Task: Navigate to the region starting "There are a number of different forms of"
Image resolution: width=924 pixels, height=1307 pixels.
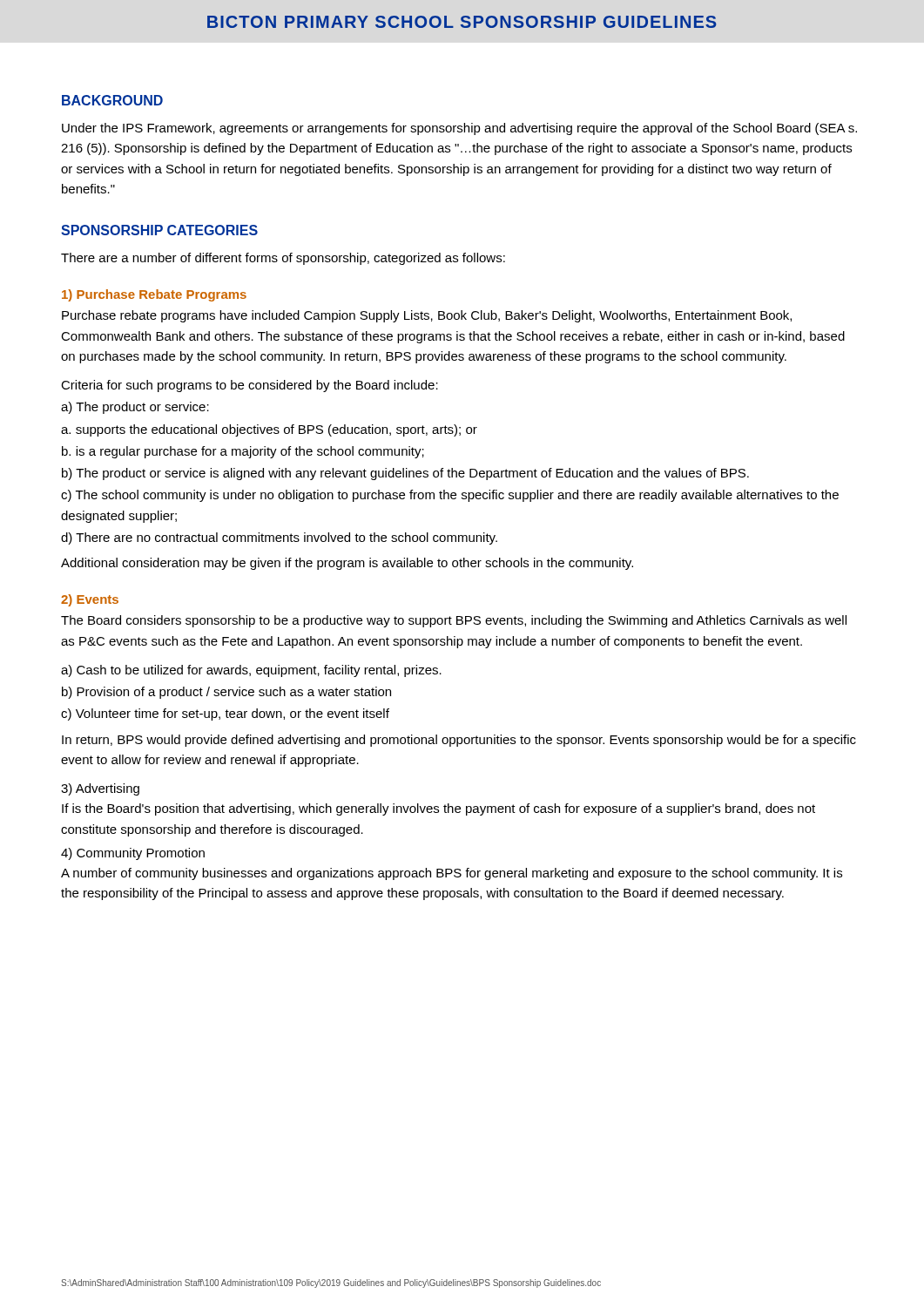Action: [283, 257]
